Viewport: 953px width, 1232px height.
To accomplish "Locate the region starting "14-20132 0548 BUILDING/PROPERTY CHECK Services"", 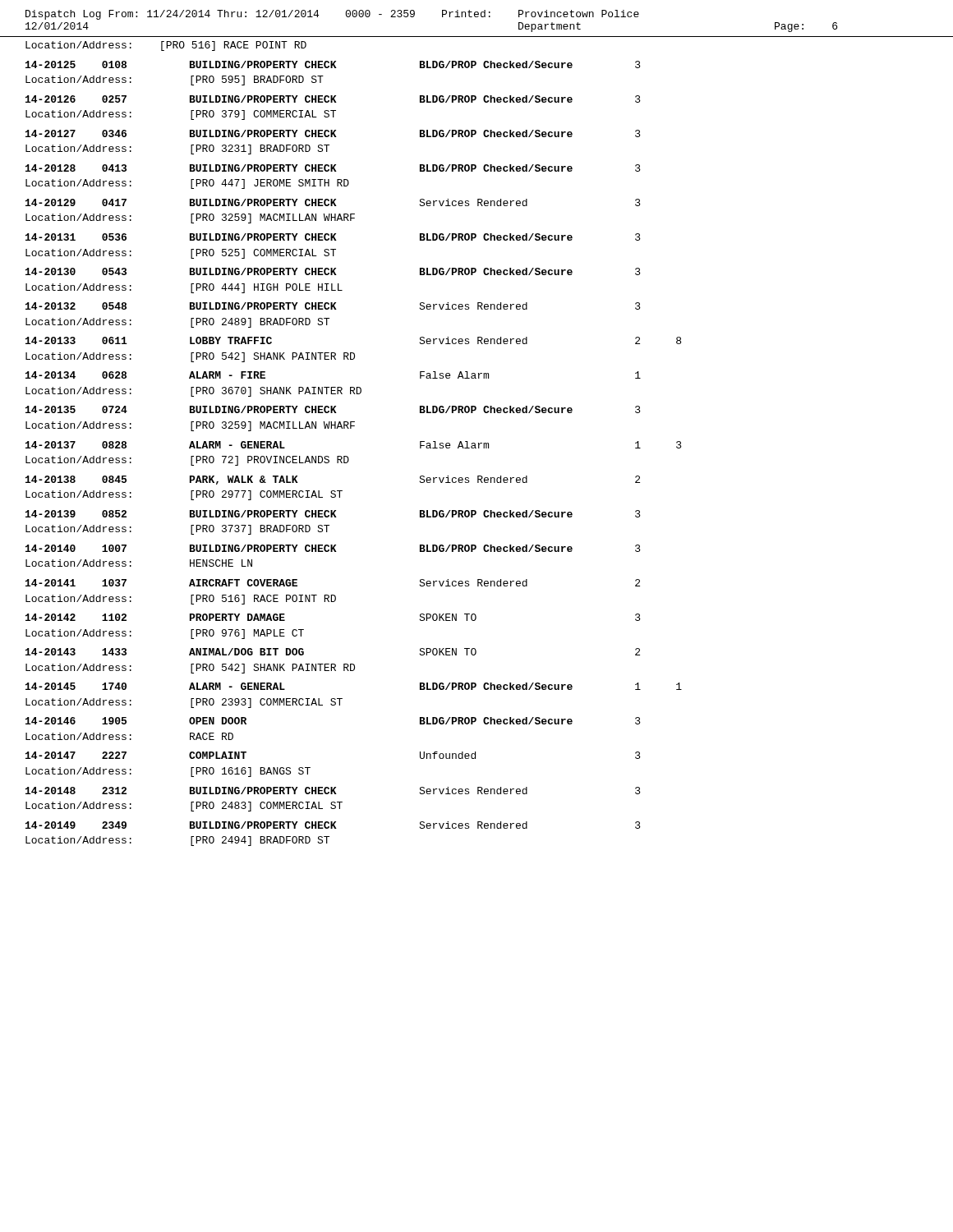I will [476, 315].
